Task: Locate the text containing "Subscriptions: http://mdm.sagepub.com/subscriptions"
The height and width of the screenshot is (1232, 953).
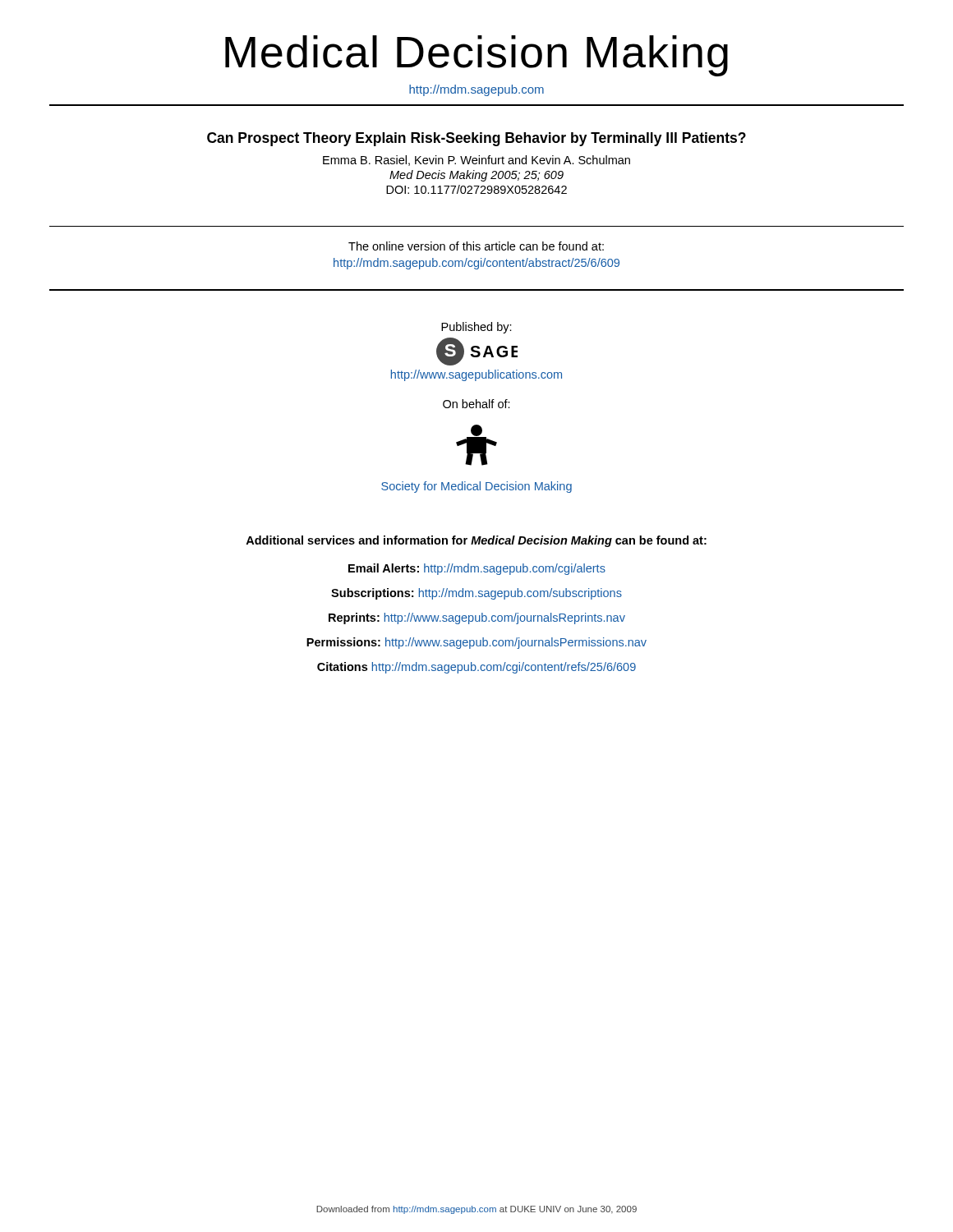Action: tap(476, 593)
